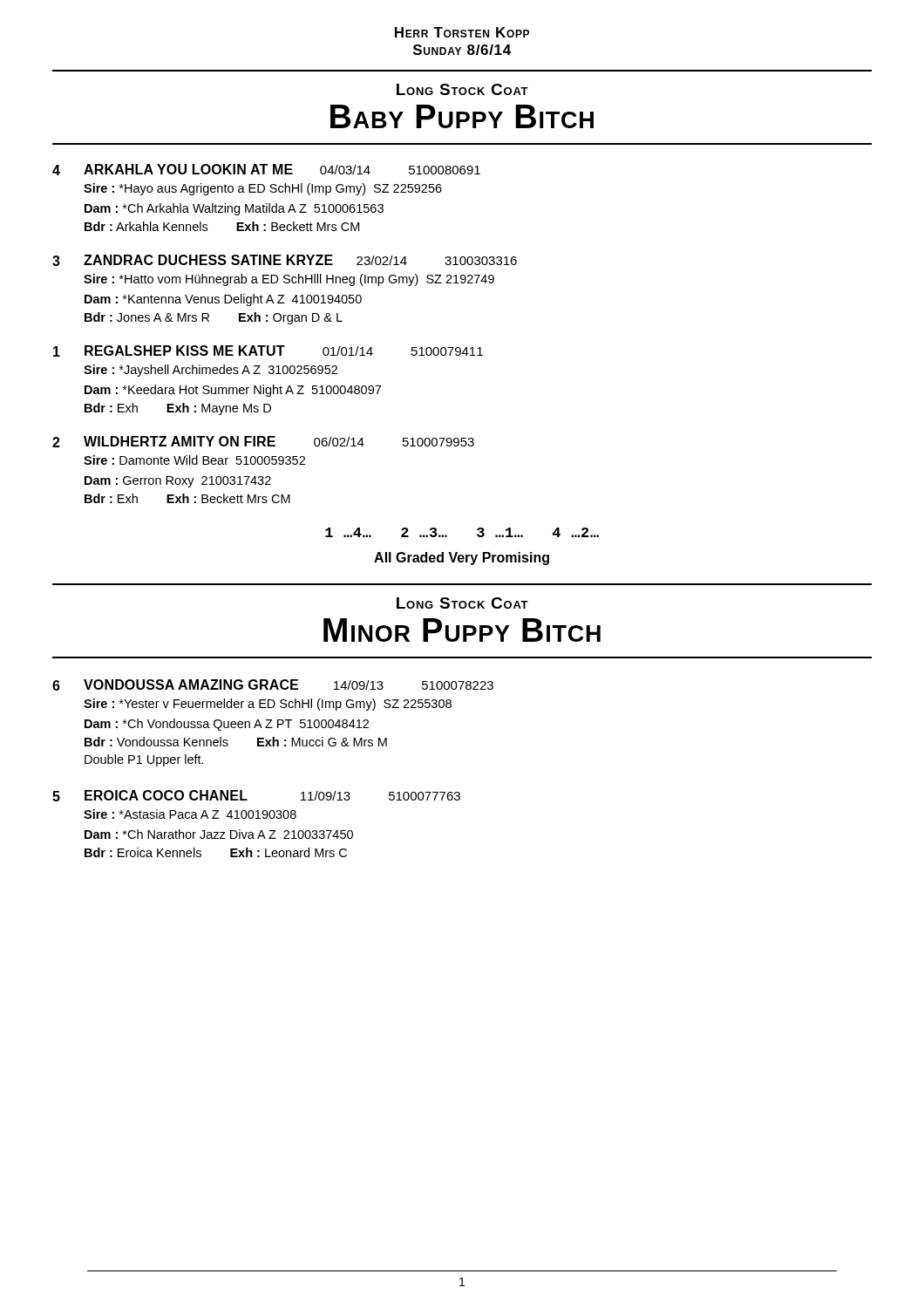Point to the text starting "4 ARKAHLA YOU LOOKIN AT ME 04/03/14"
This screenshot has height=1308, width=924.
(x=266, y=170)
